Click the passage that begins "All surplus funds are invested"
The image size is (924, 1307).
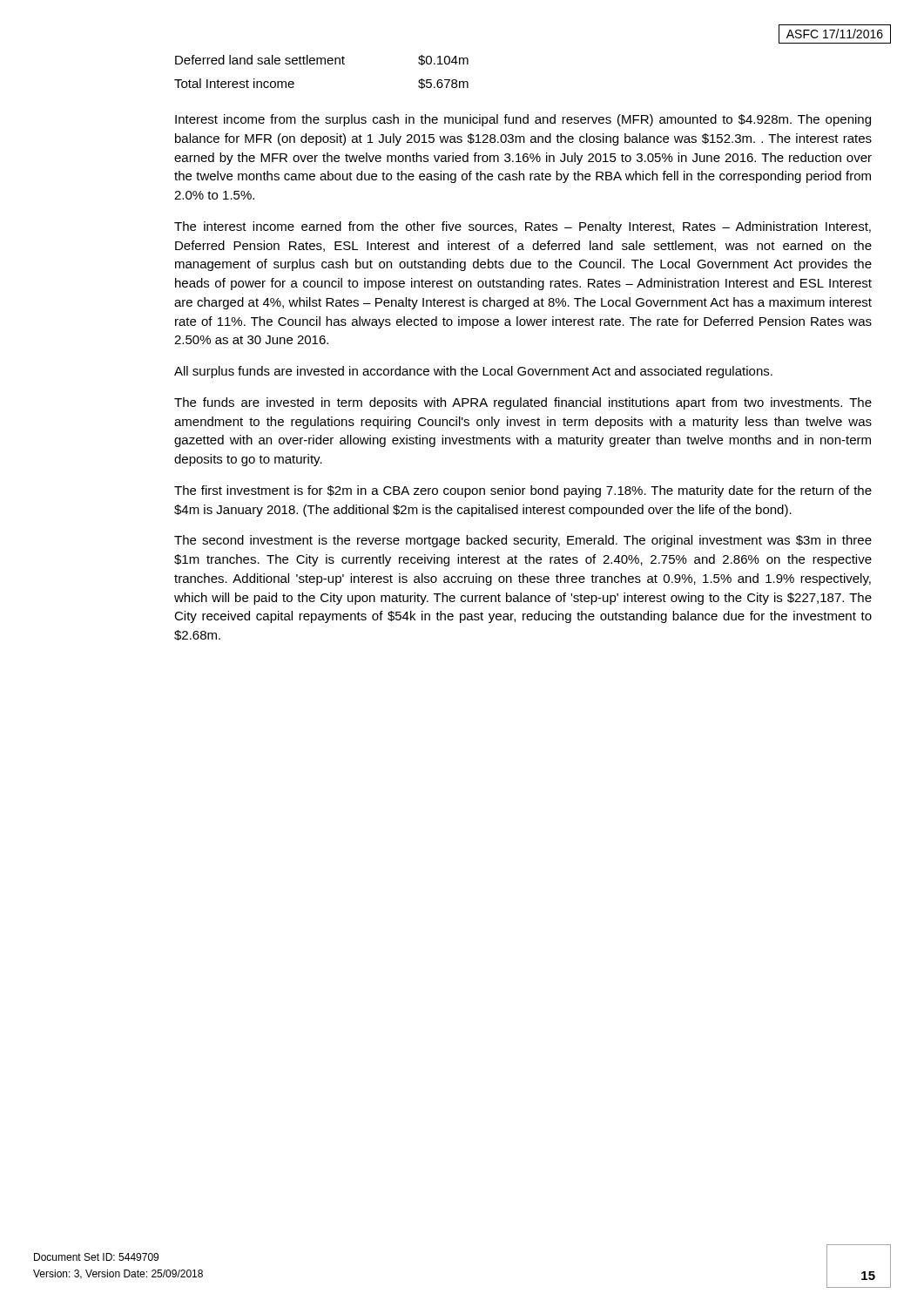474,371
